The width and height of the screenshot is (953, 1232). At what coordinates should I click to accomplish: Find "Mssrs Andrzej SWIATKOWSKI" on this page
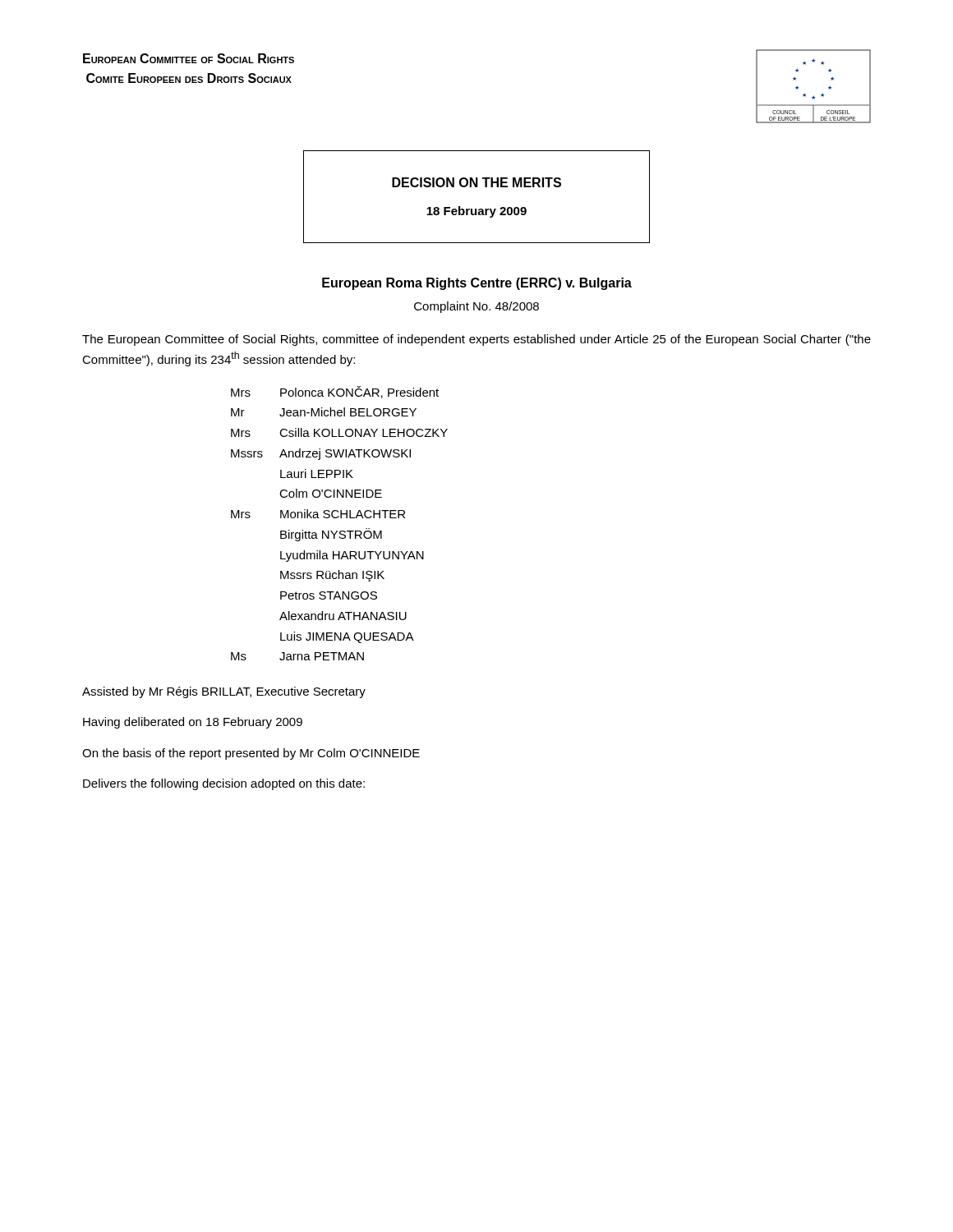tap(321, 453)
